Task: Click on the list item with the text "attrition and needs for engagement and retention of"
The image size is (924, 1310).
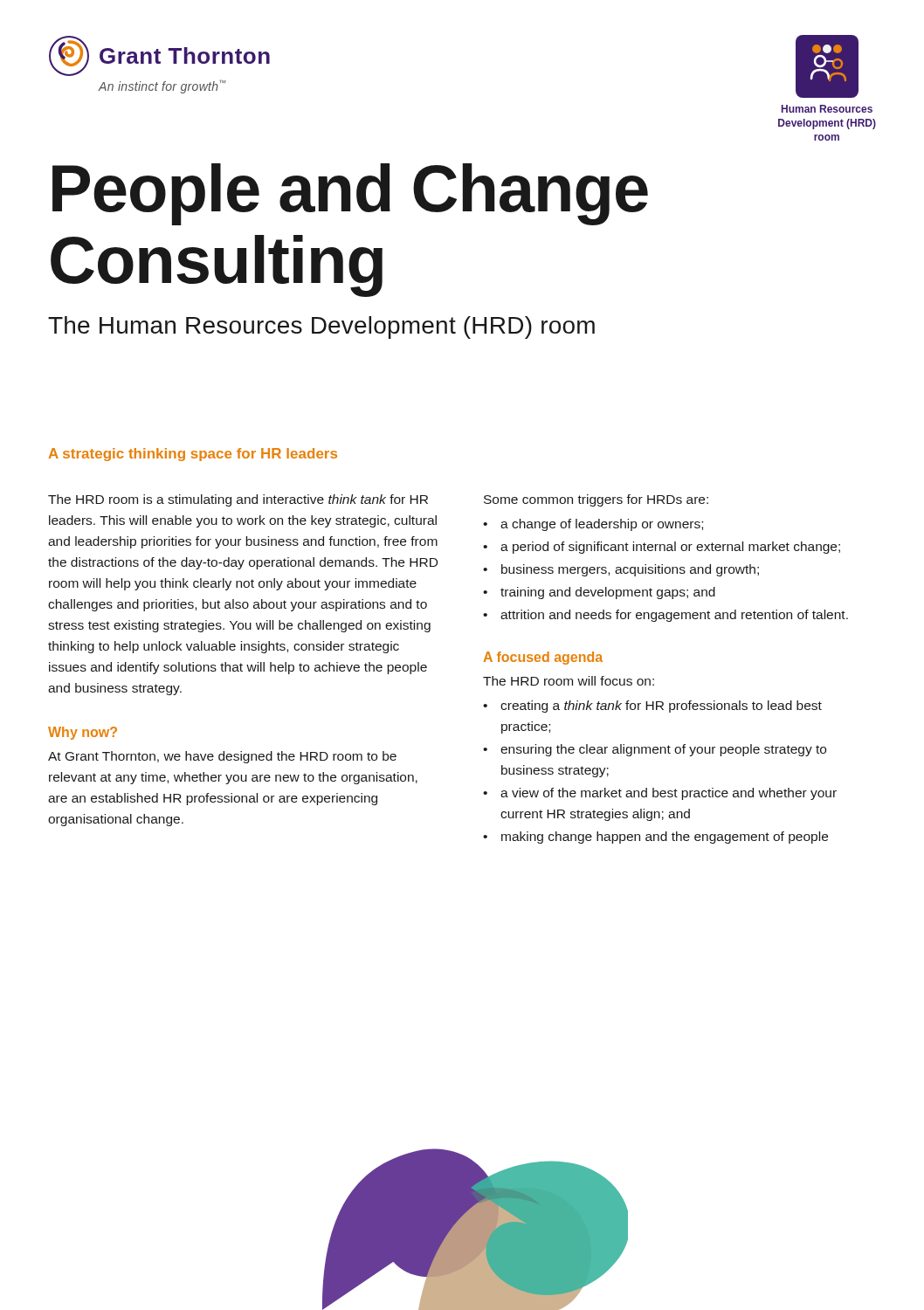Action: click(675, 614)
